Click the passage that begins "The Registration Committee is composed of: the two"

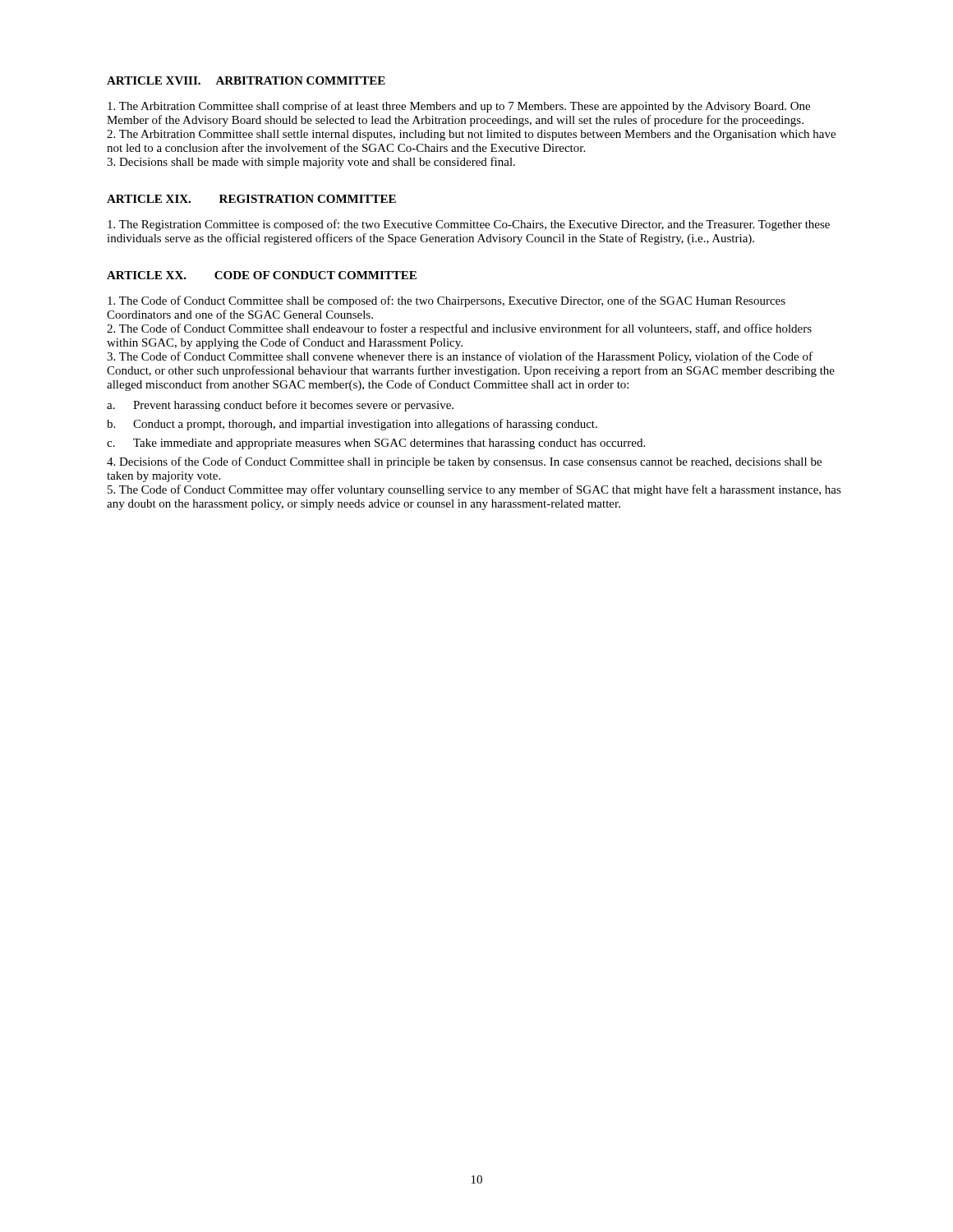(476, 232)
